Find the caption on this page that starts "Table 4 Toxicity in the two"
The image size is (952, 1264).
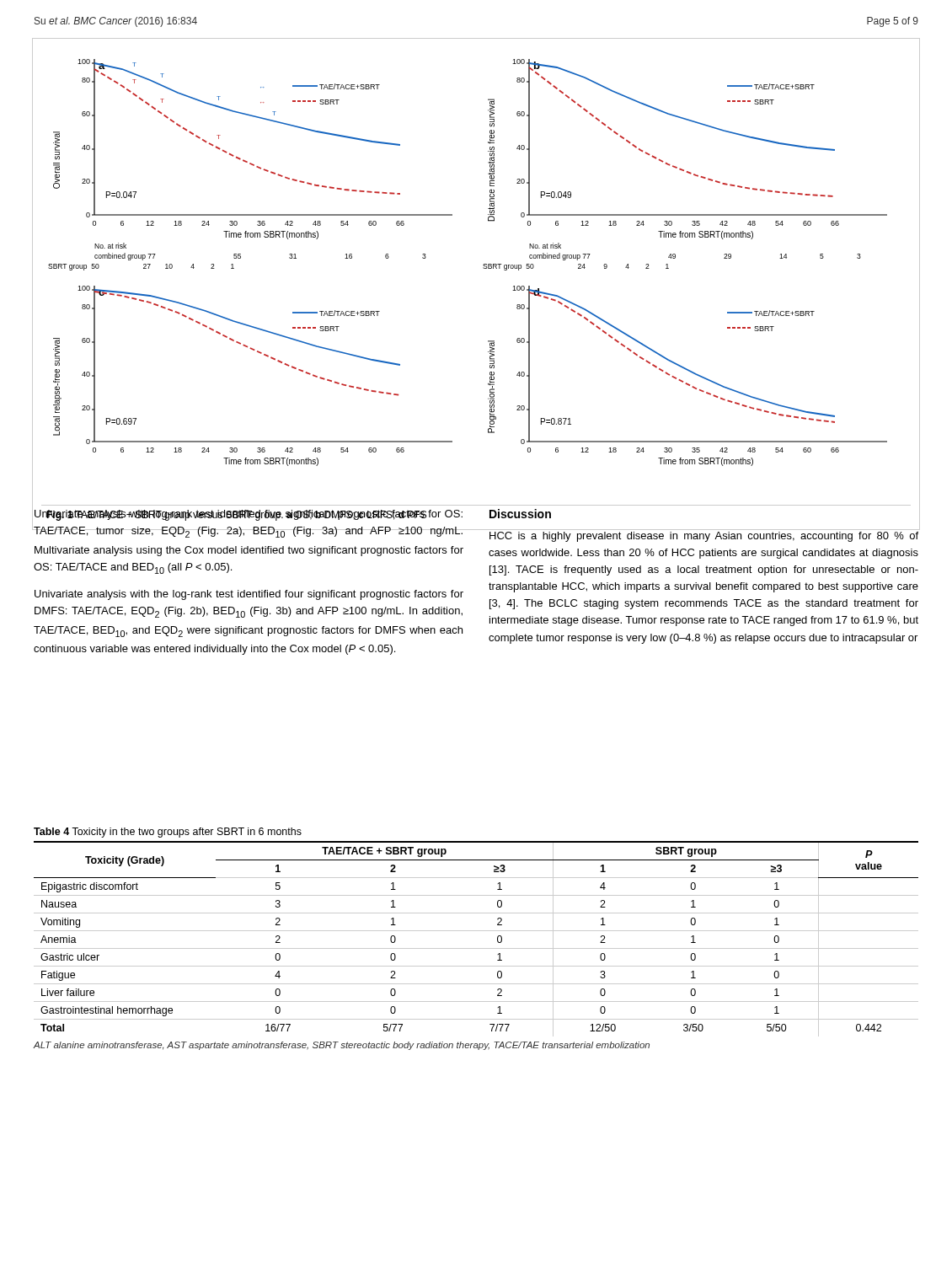168,832
